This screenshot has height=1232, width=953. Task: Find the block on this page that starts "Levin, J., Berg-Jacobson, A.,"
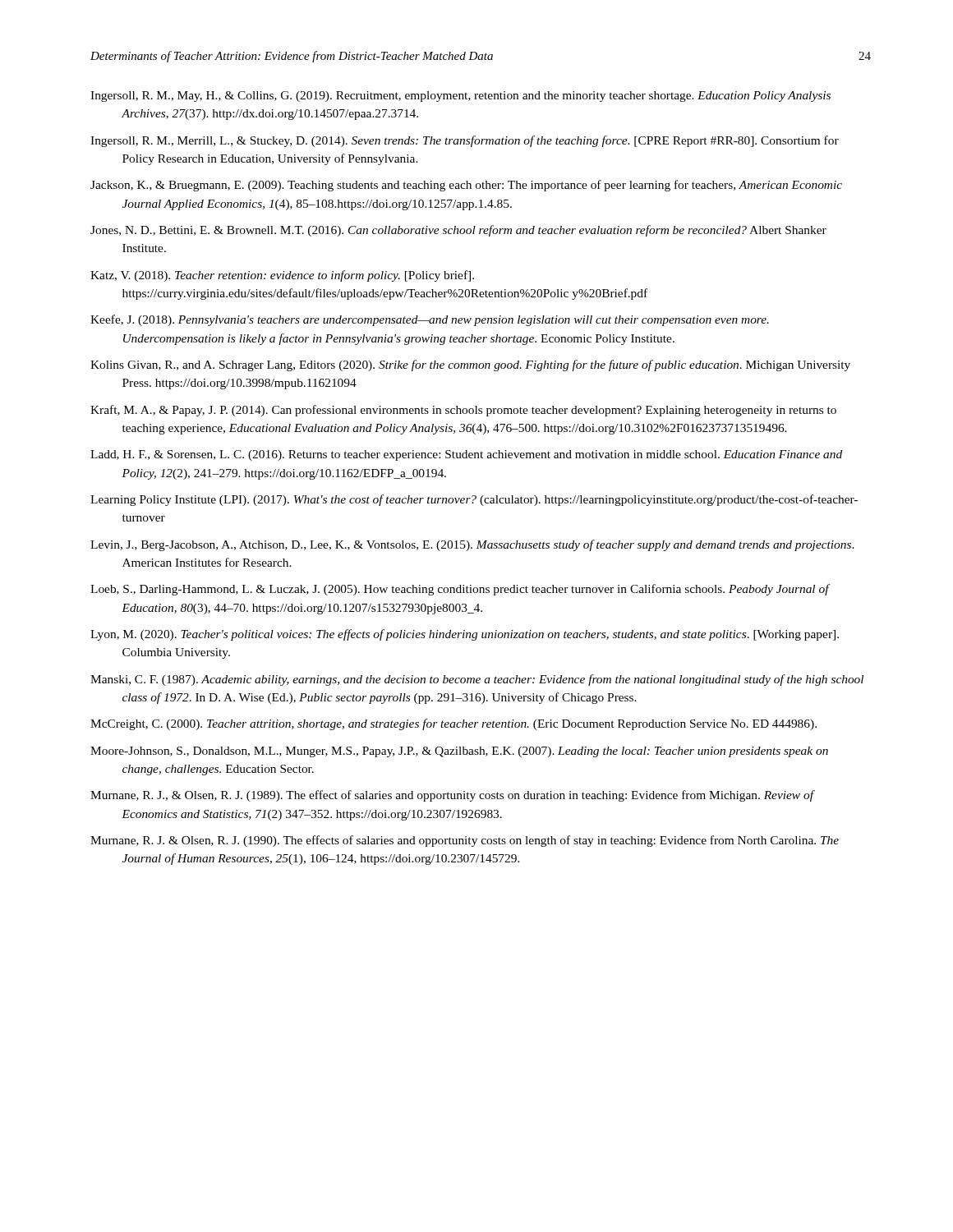pyautogui.click(x=473, y=553)
